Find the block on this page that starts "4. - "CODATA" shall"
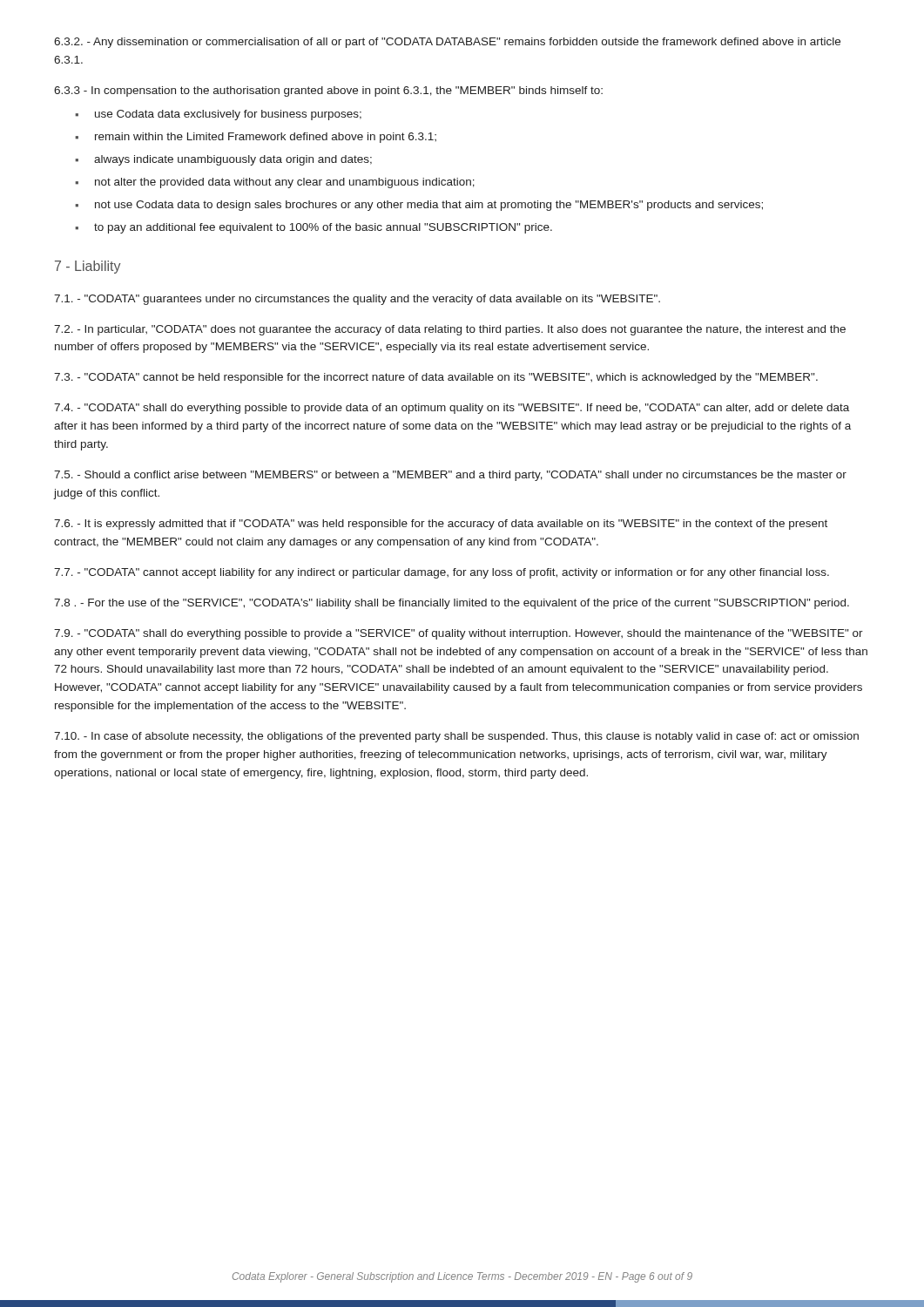924x1307 pixels. tap(453, 426)
